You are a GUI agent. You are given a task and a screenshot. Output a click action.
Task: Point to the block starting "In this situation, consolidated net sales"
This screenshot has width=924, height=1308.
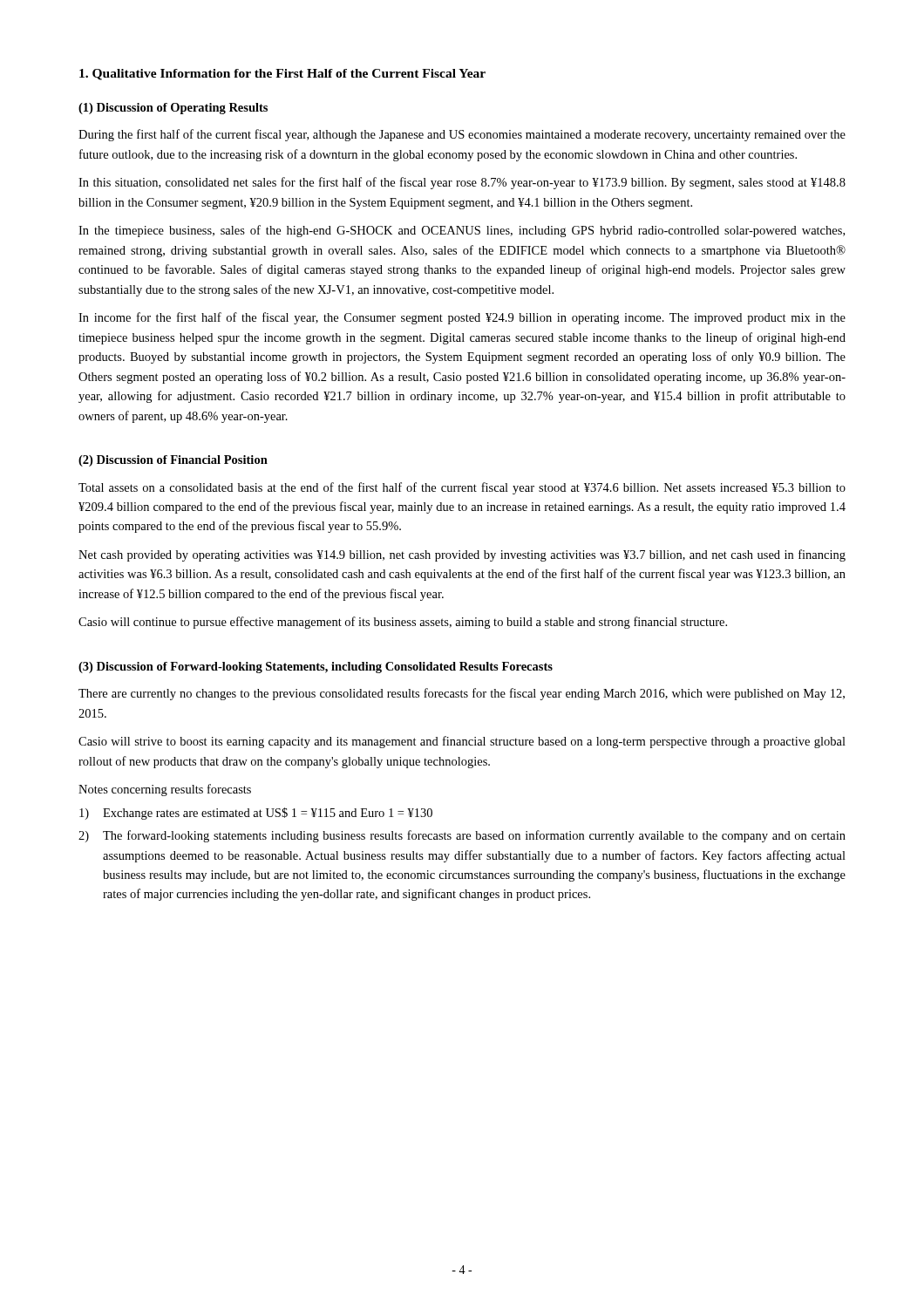(462, 192)
